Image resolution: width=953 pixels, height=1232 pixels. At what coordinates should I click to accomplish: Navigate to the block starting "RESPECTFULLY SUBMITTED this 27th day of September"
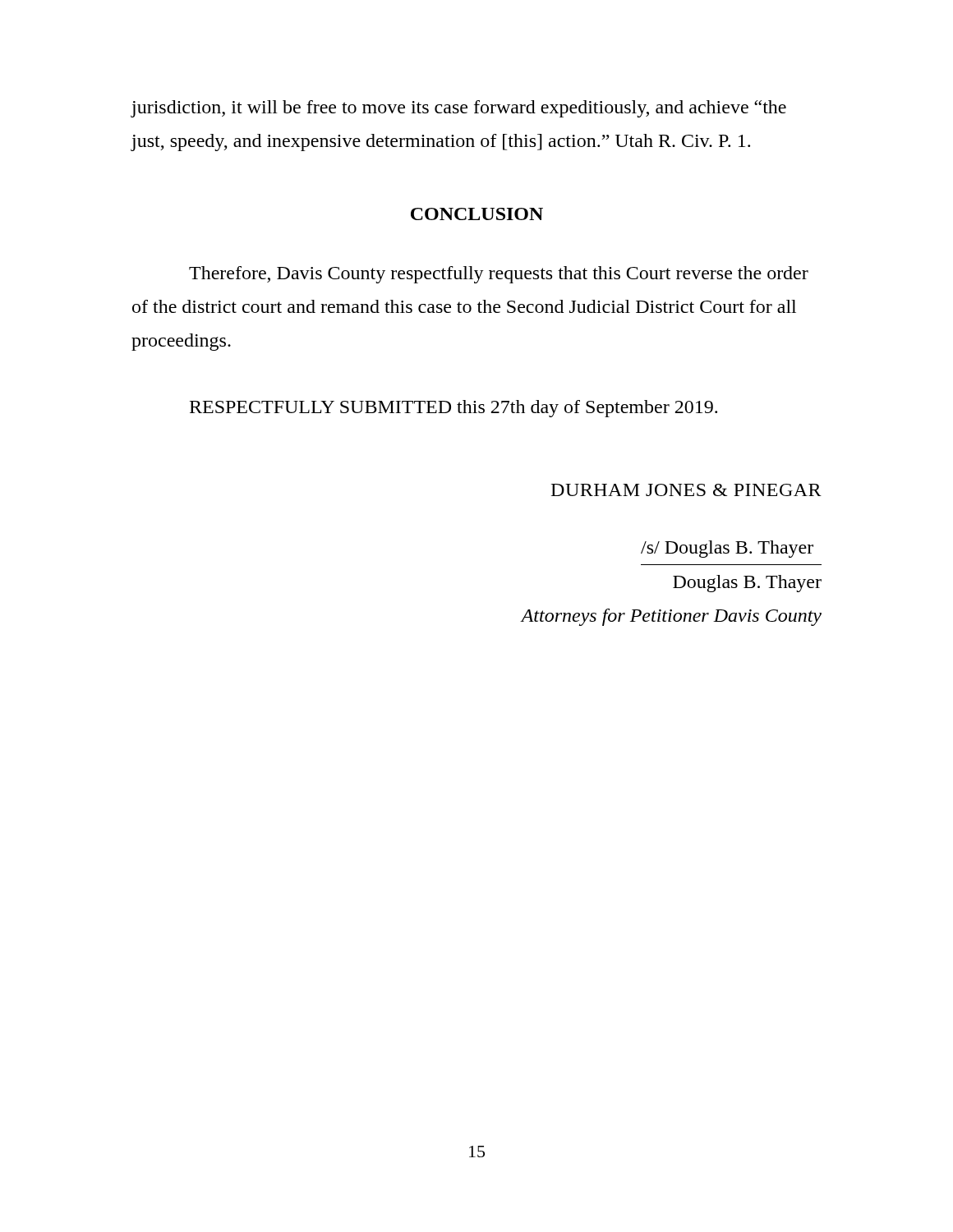tap(454, 406)
